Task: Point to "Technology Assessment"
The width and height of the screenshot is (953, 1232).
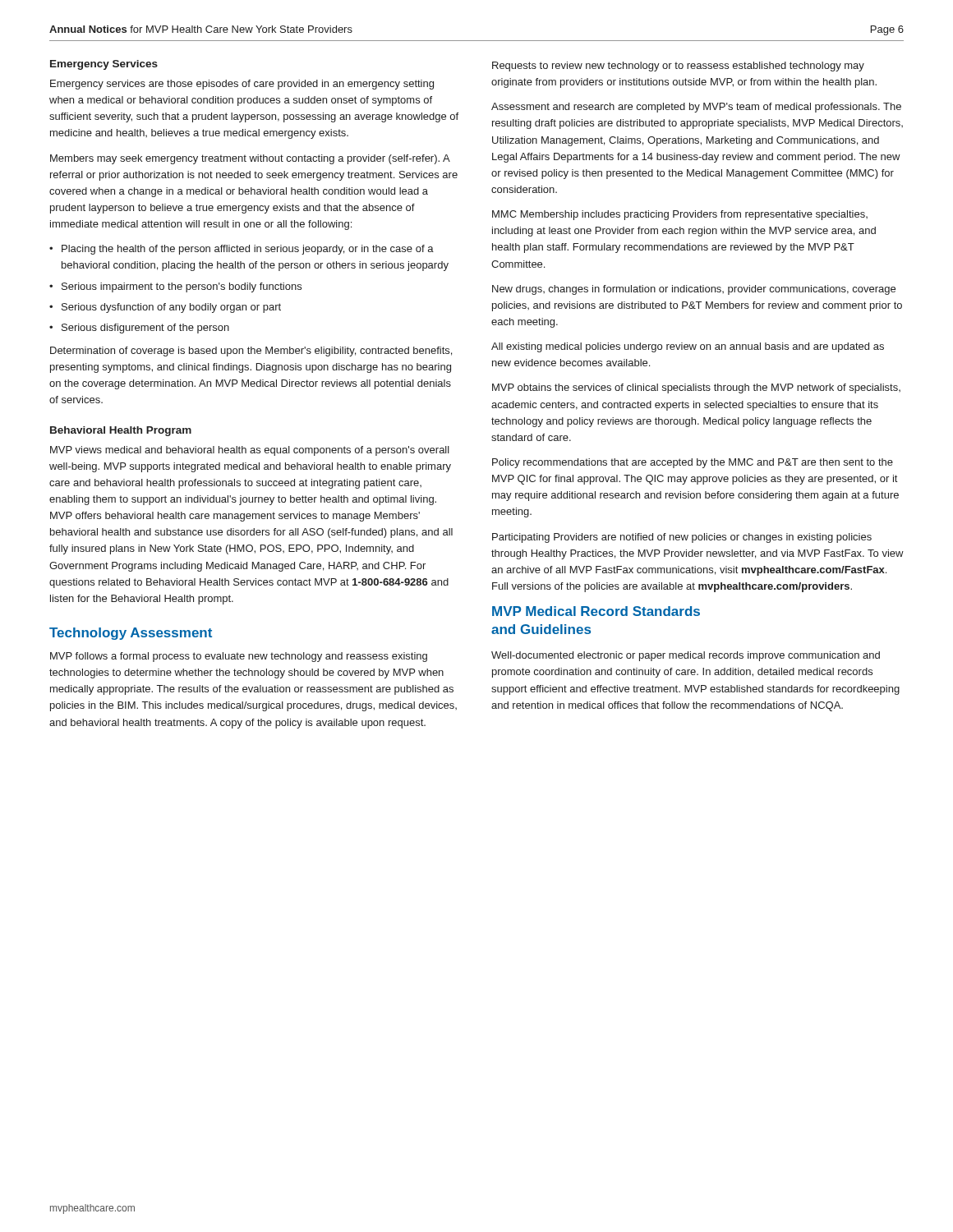Action: tap(131, 633)
